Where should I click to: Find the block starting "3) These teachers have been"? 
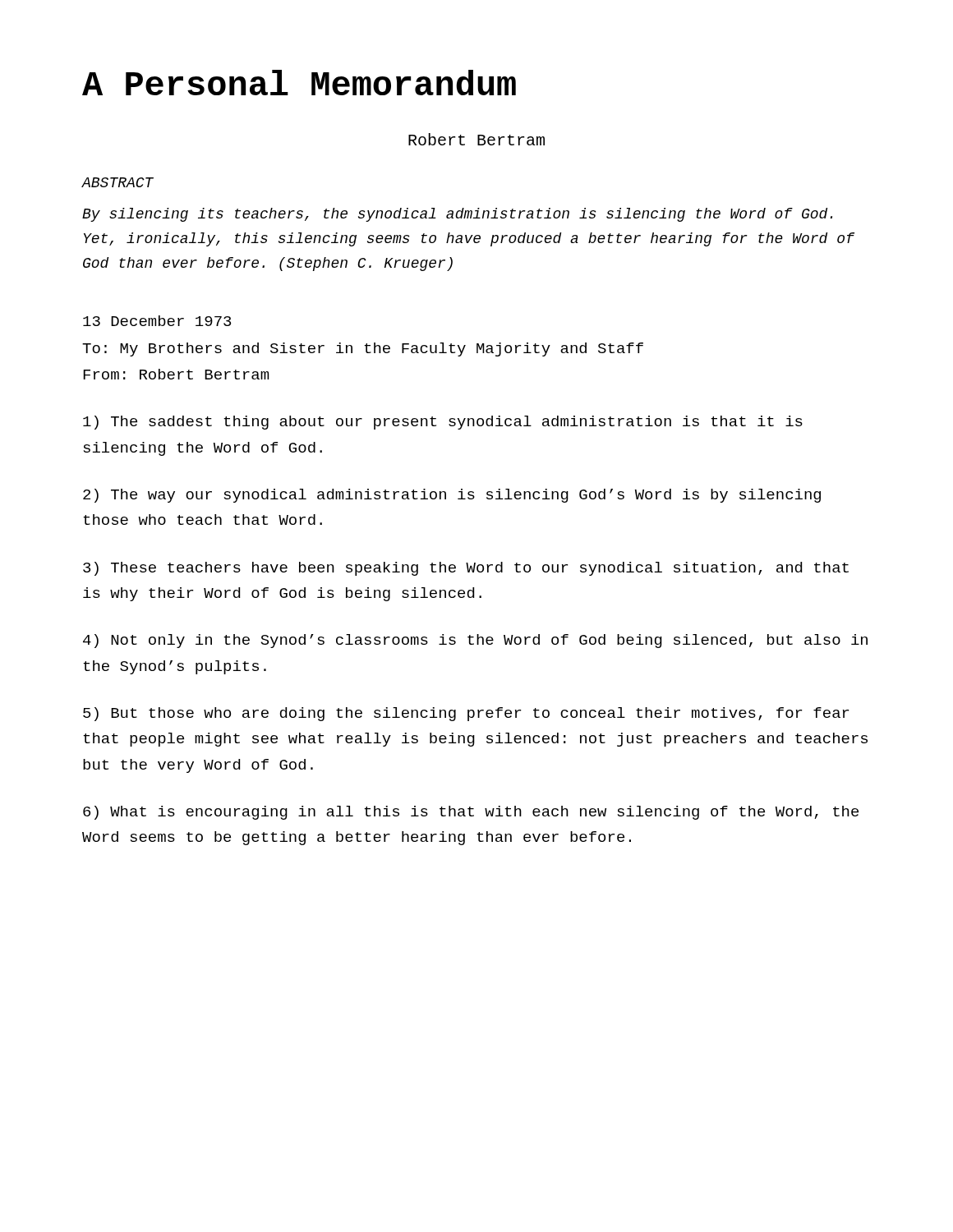[x=466, y=581]
